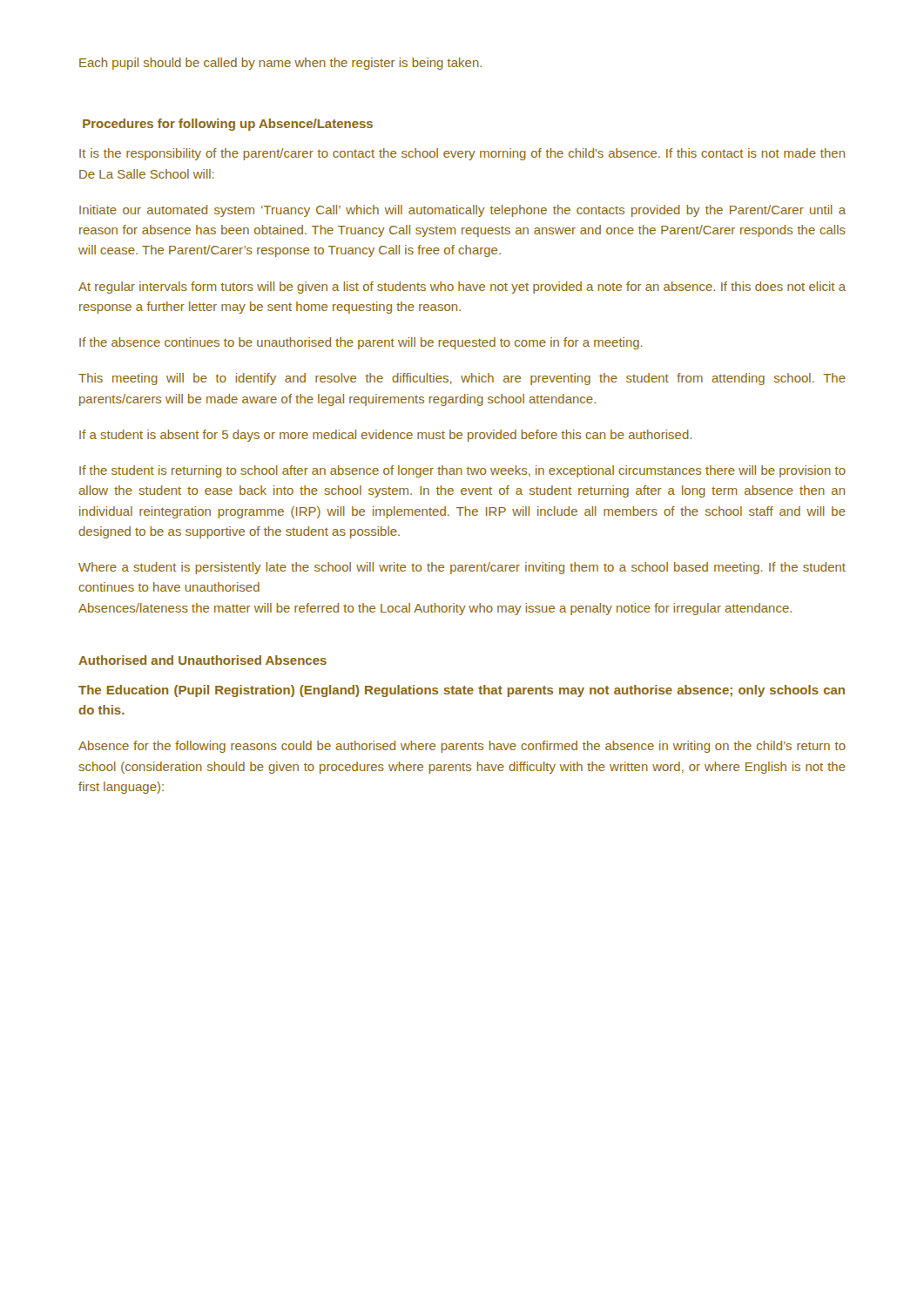The height and width of the screenshot is (1307, 924).
Task: Click on the text block that says "Each pupil should be called by"
Action: pos(281,62)
